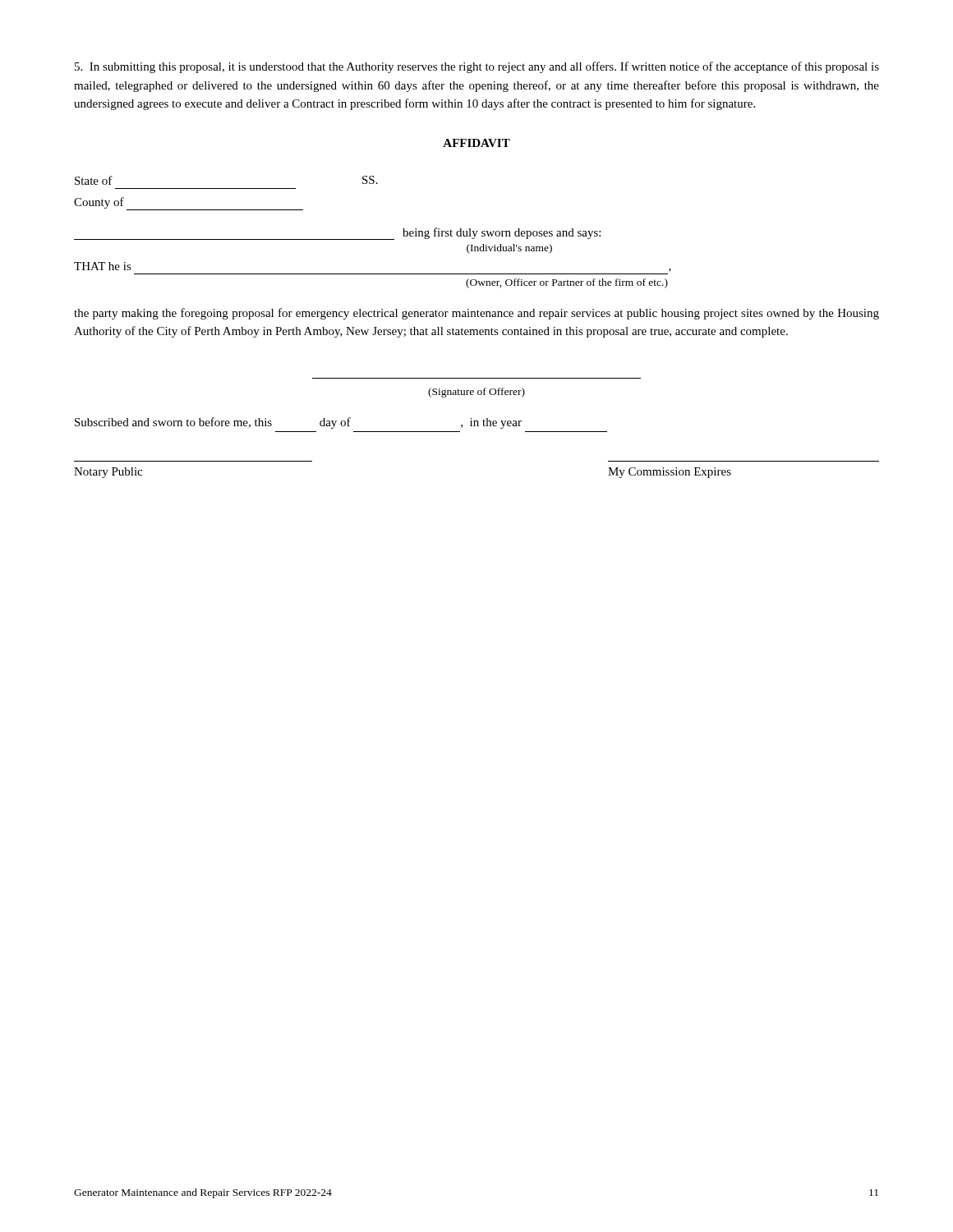Viewport: 953px width, 1232px height.
Task: Point to "(Signature of Offerer)"
Action: point(476,381)
